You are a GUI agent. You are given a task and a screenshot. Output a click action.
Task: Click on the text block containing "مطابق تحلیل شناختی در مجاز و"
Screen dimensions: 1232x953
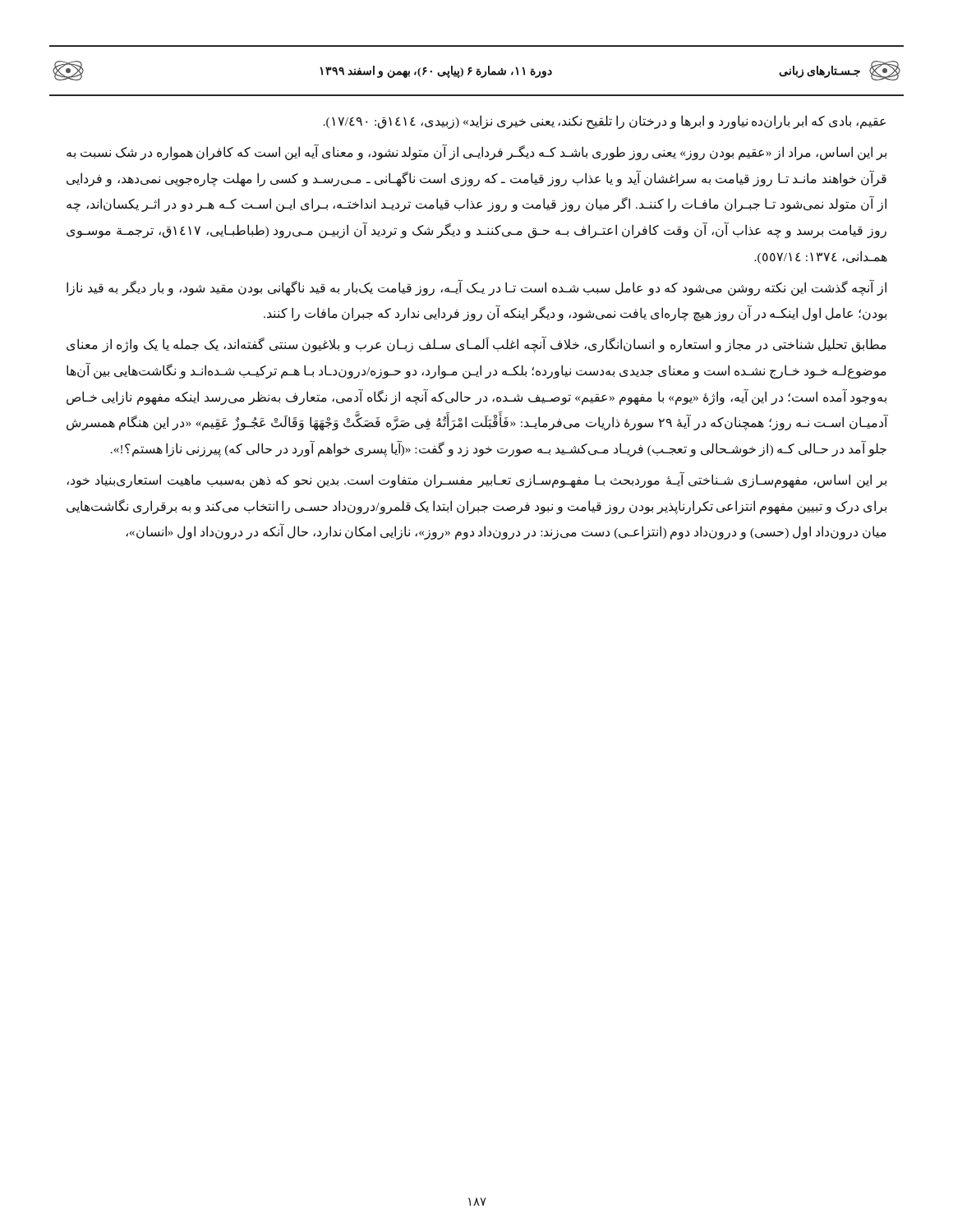click(476, 397)
